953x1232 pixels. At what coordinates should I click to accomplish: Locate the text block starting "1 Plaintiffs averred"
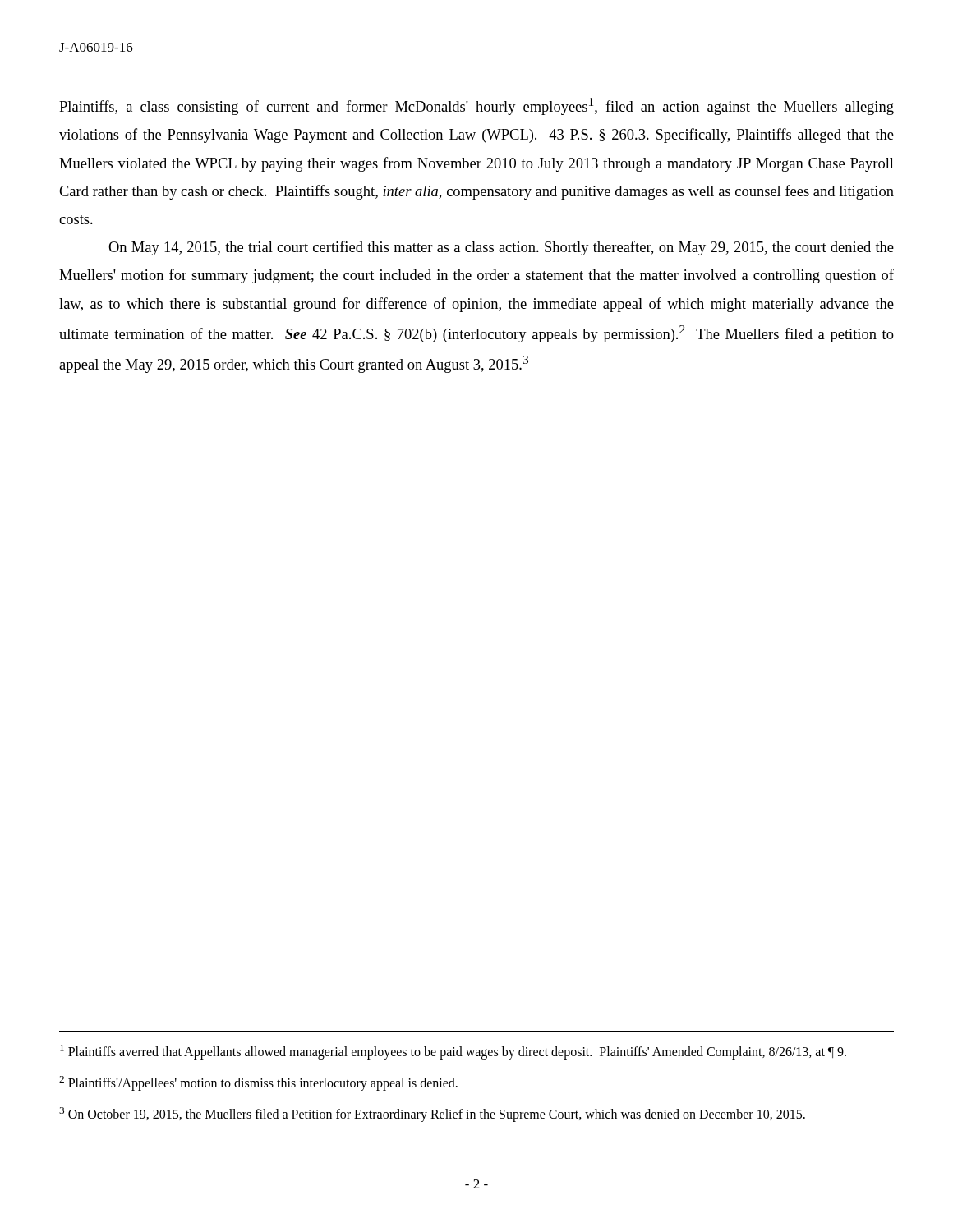(453, 1050)
